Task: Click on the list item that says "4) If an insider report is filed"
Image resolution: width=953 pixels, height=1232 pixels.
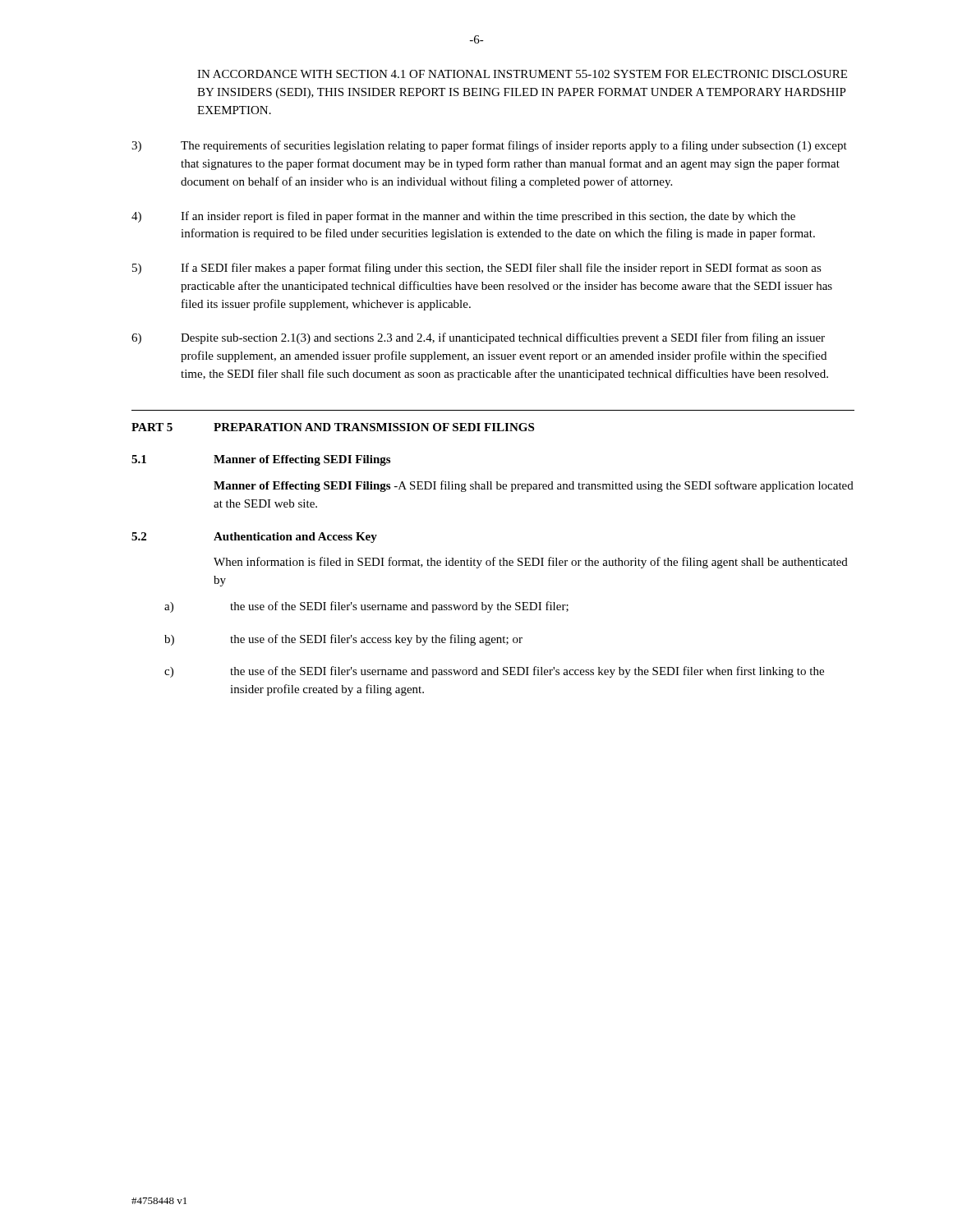Action: 493,225
